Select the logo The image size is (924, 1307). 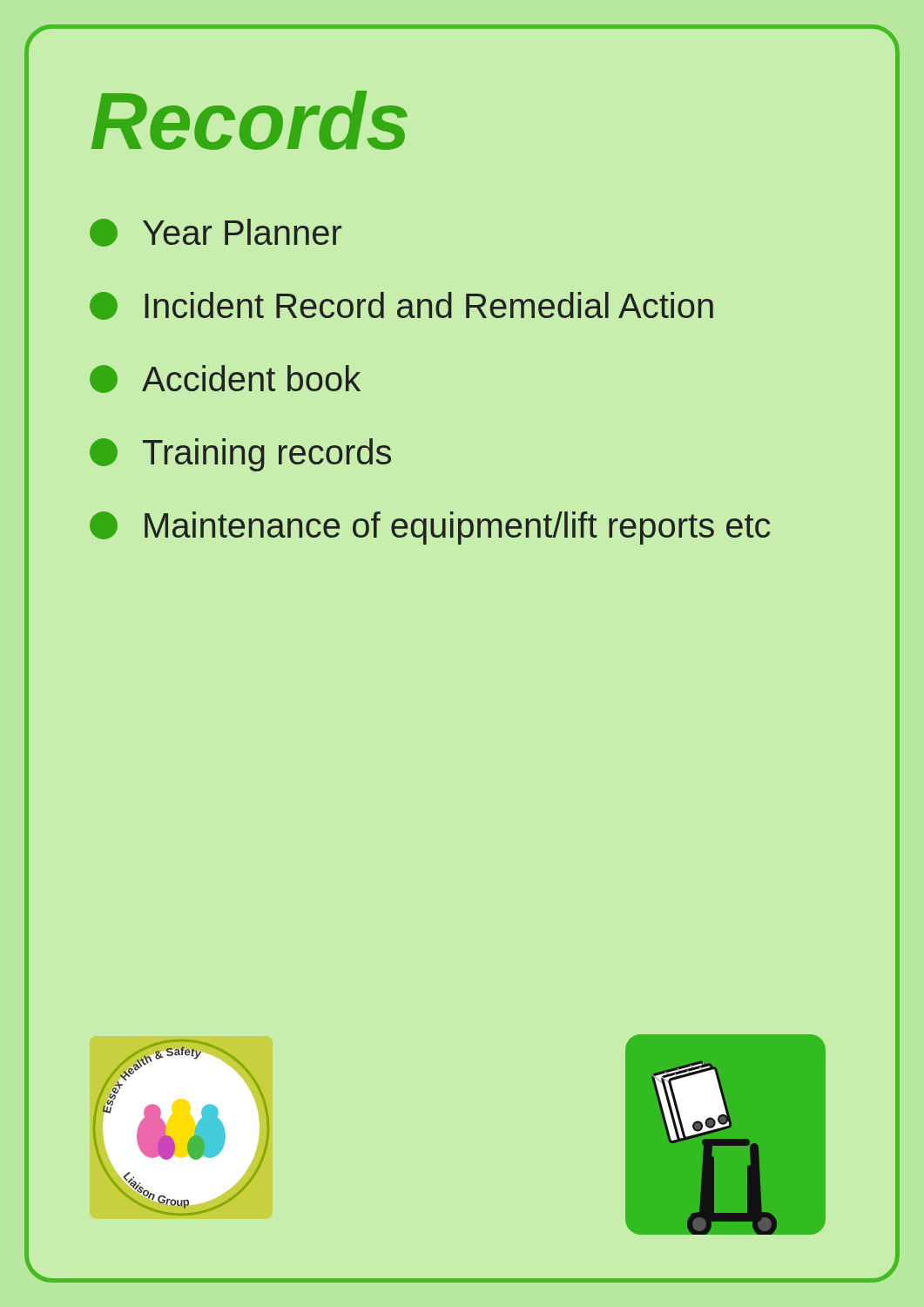coord(181,1128)
